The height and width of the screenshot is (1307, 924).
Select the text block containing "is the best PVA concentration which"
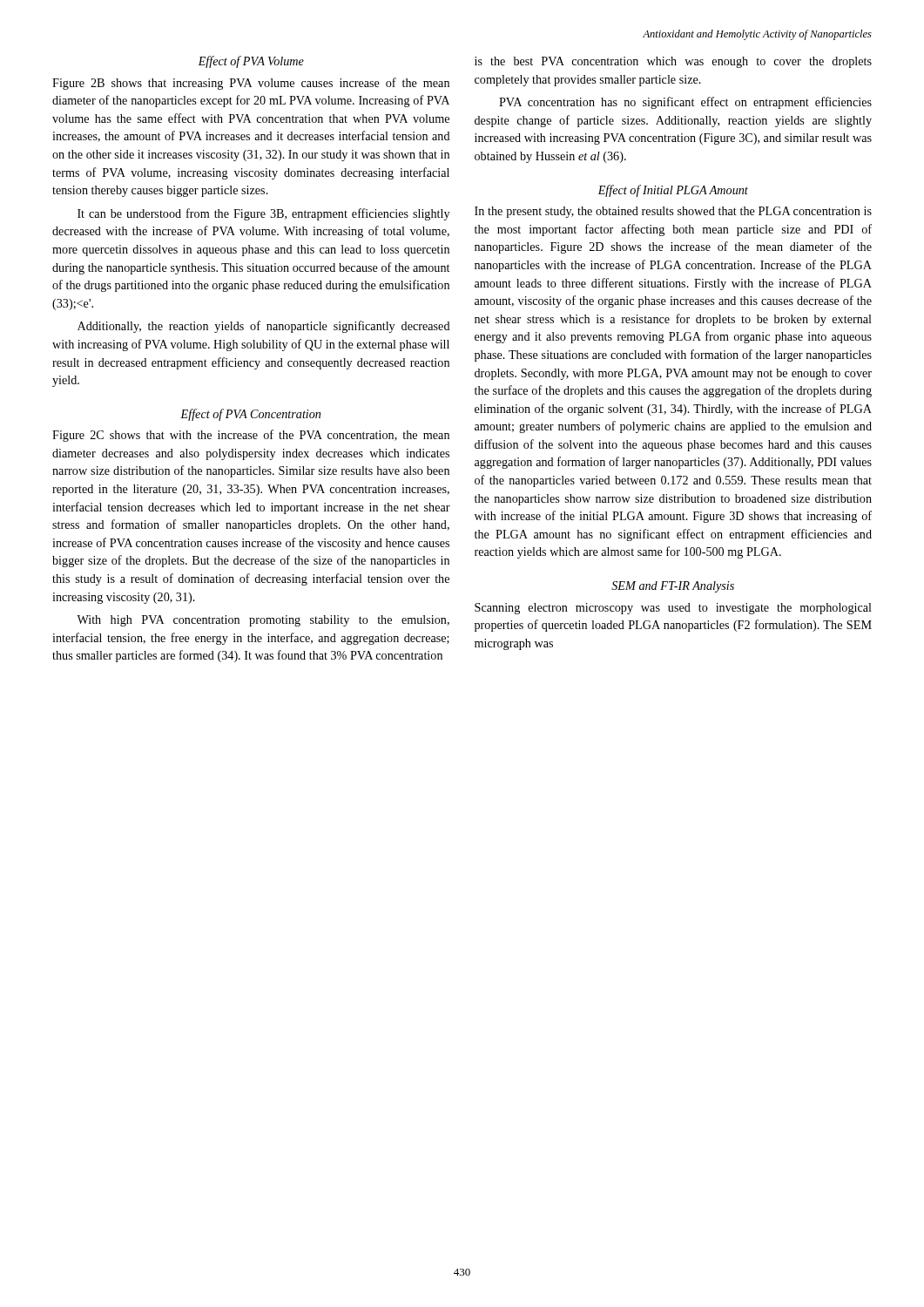point(673,70)
